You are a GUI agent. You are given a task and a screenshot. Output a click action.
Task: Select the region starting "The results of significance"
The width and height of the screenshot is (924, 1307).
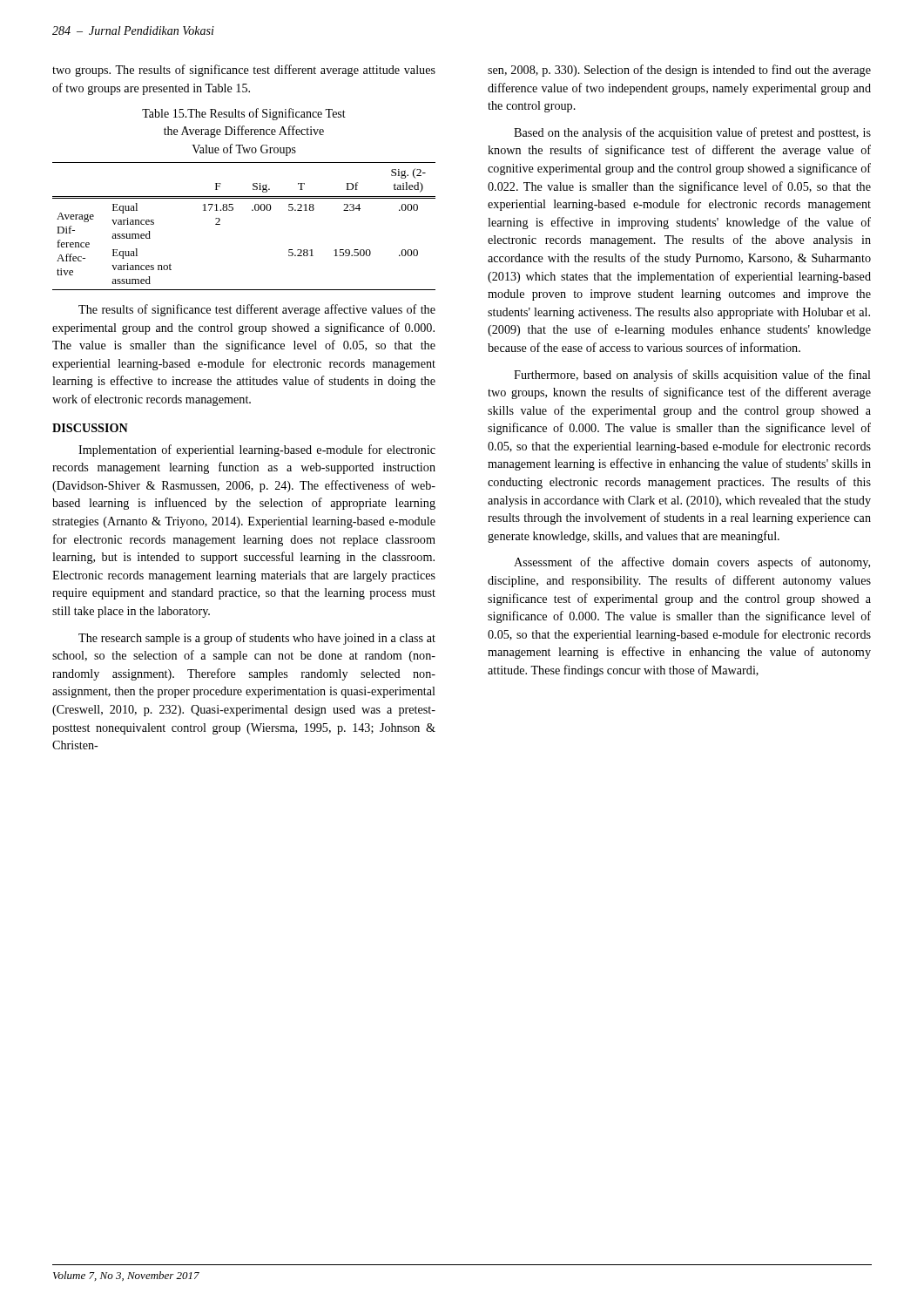coord(244,355)
